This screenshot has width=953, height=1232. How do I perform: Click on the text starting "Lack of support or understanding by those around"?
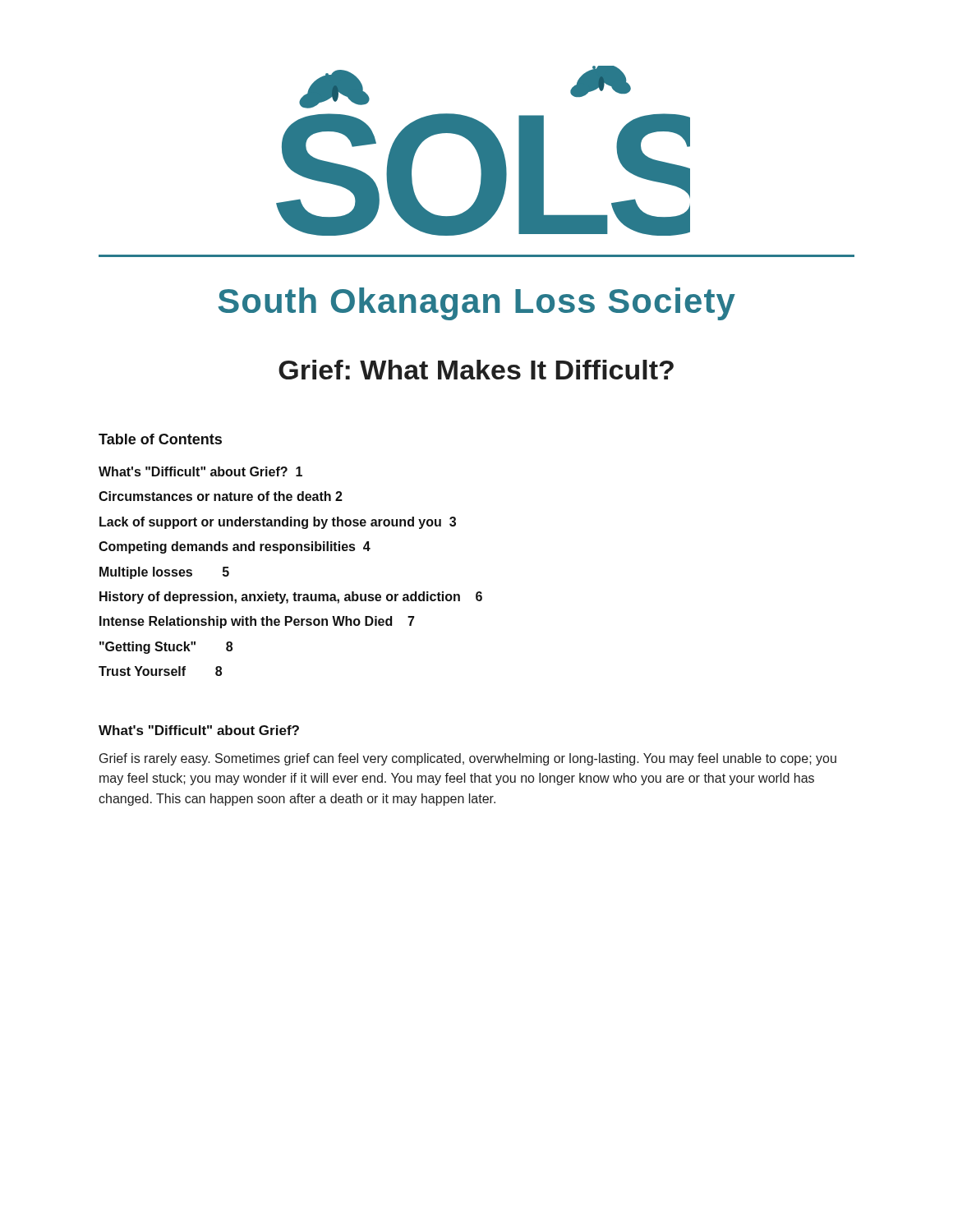pos(278,522)
